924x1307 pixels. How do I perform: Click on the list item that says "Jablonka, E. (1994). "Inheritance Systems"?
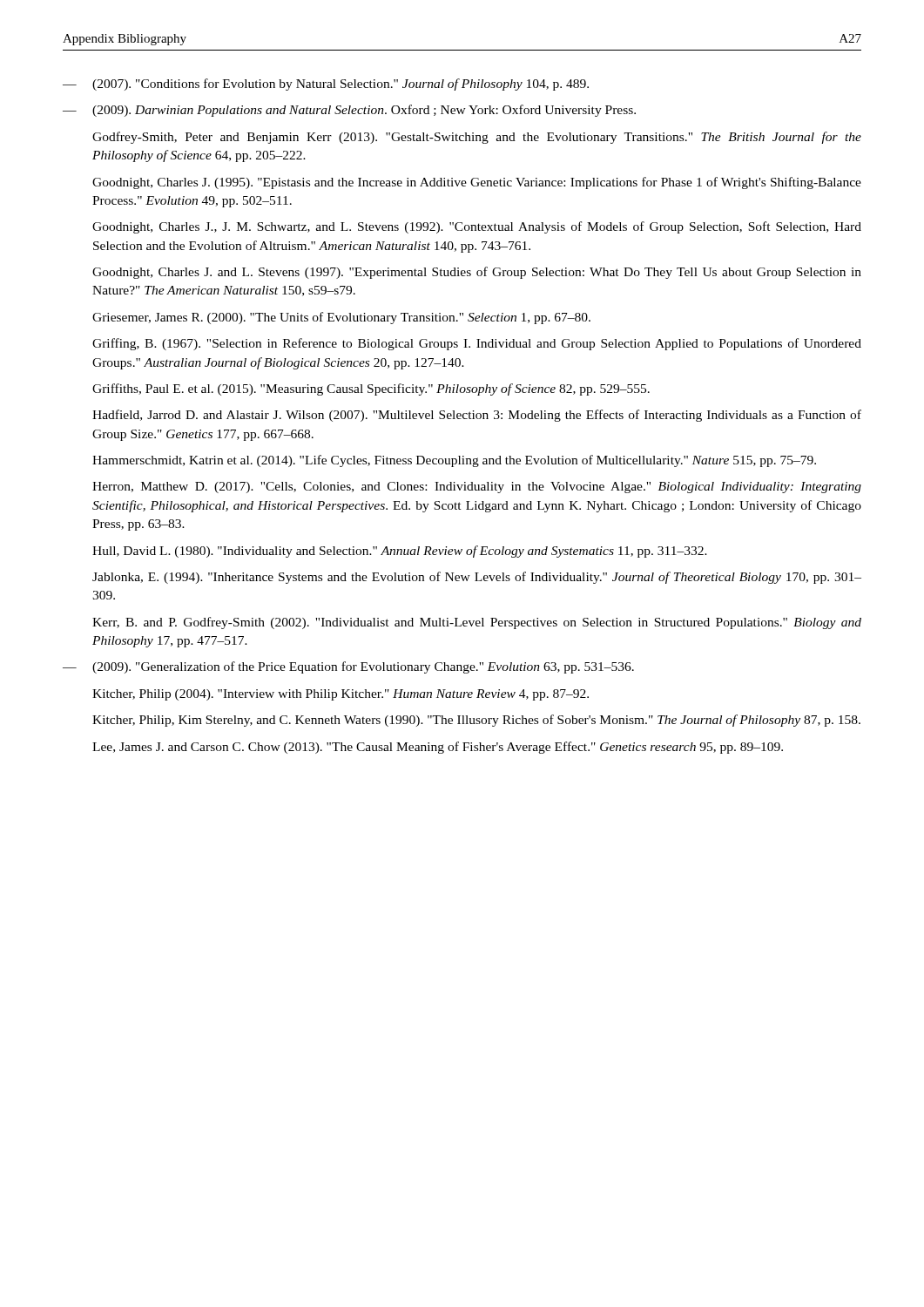(x=462, y=586)
